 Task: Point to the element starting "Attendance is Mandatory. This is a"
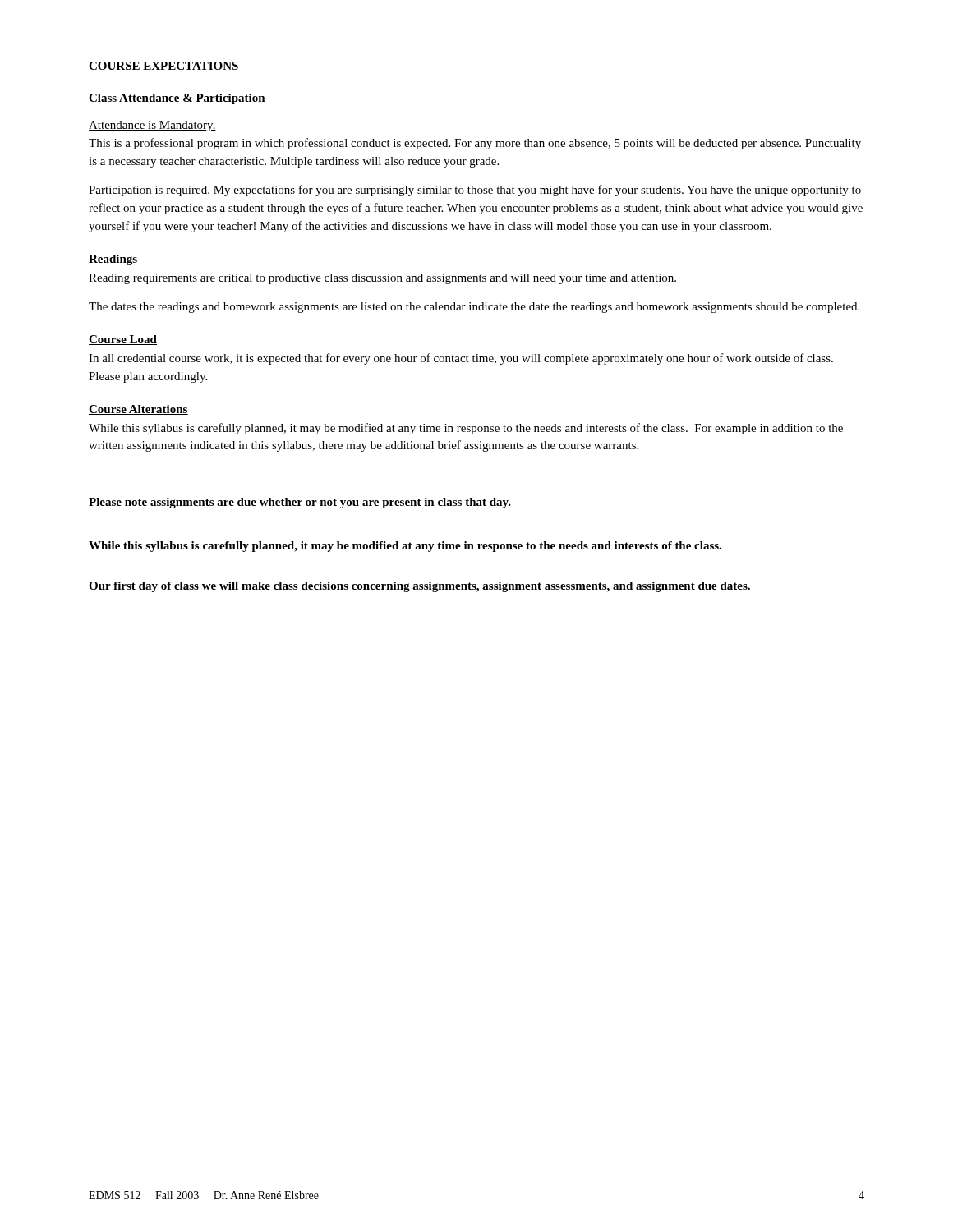point(475,143)
